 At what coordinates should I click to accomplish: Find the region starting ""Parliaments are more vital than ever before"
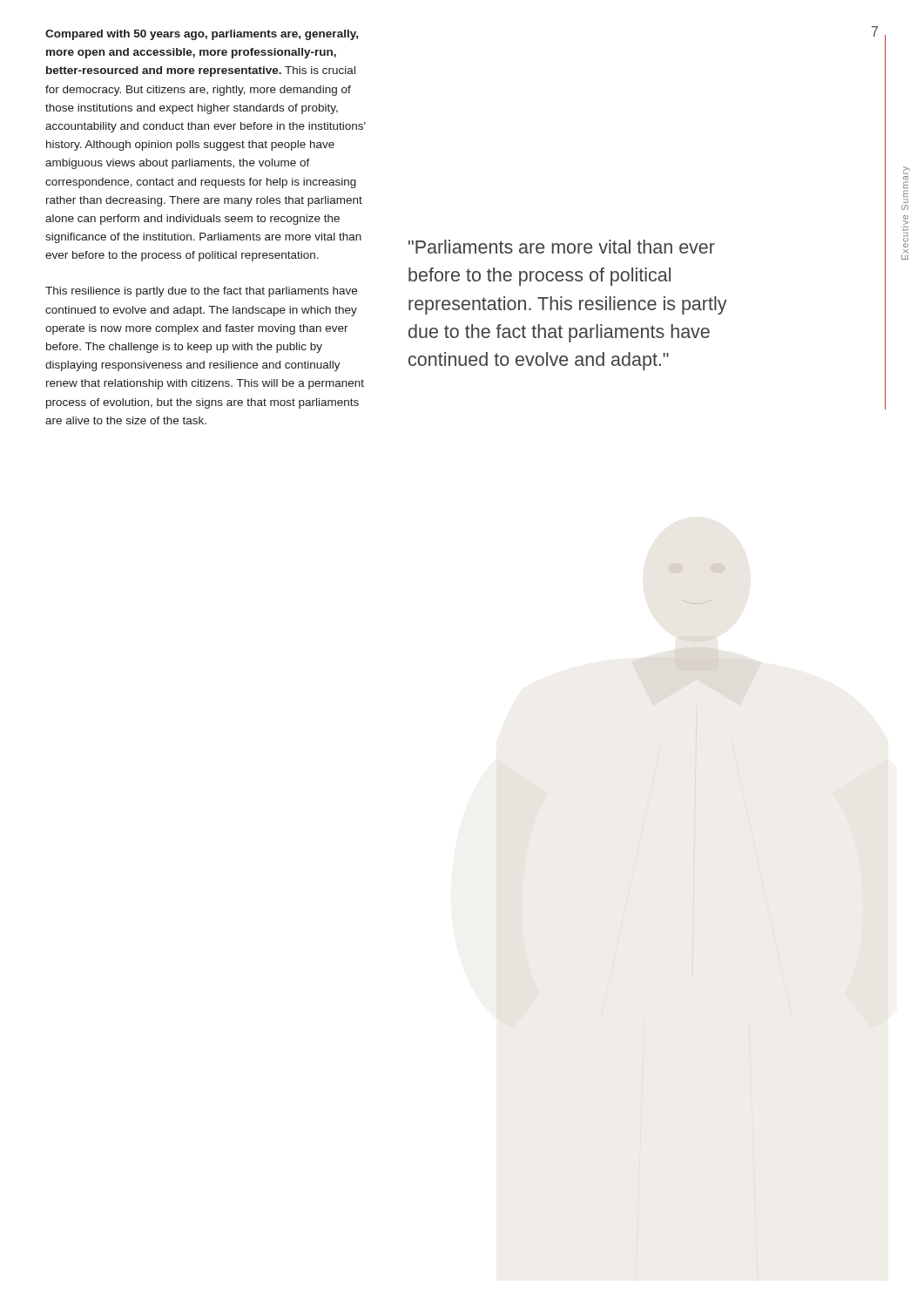coord(567,304)
